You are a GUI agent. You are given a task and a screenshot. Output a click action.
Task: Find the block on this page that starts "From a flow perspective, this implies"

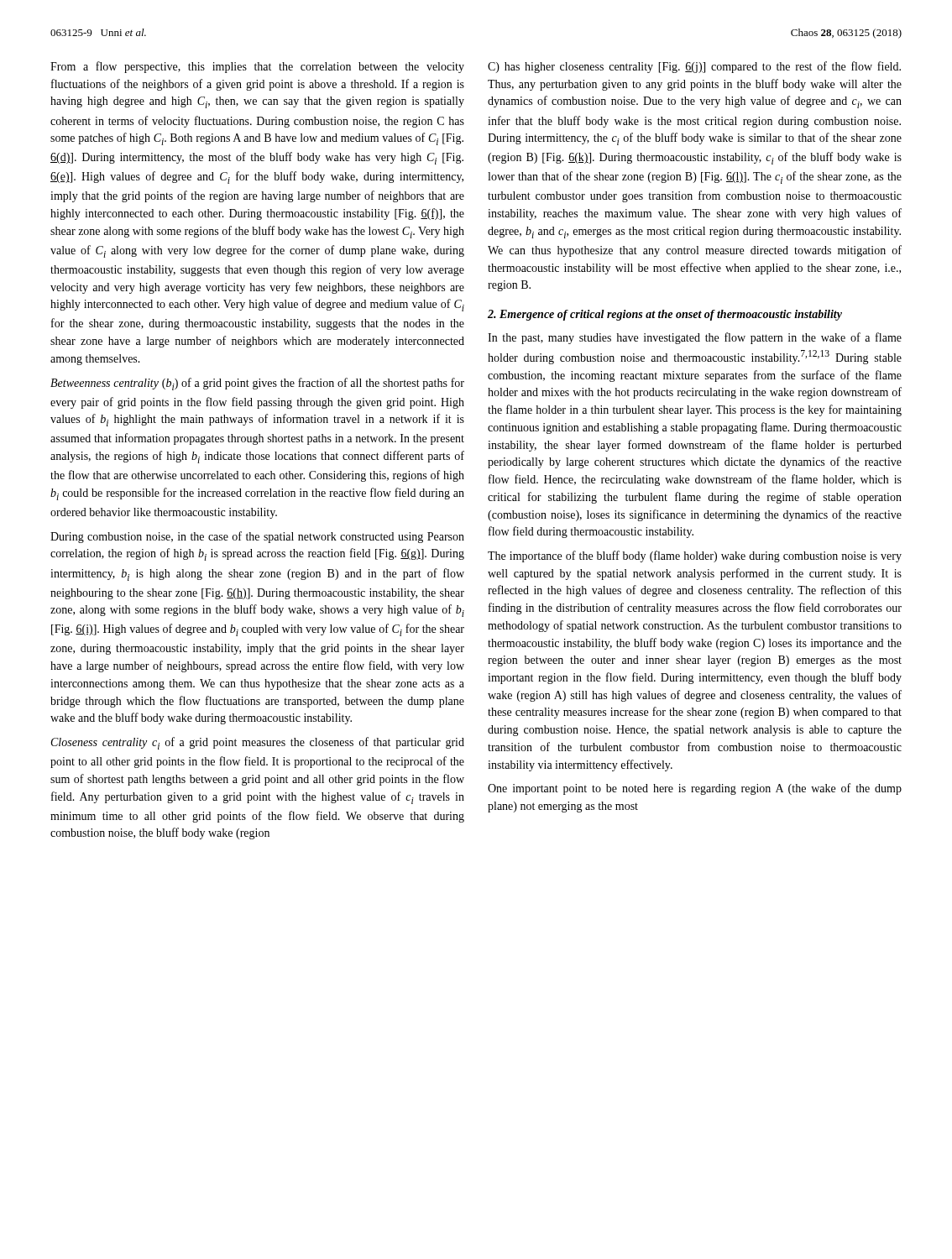click(x=257, y=213)
